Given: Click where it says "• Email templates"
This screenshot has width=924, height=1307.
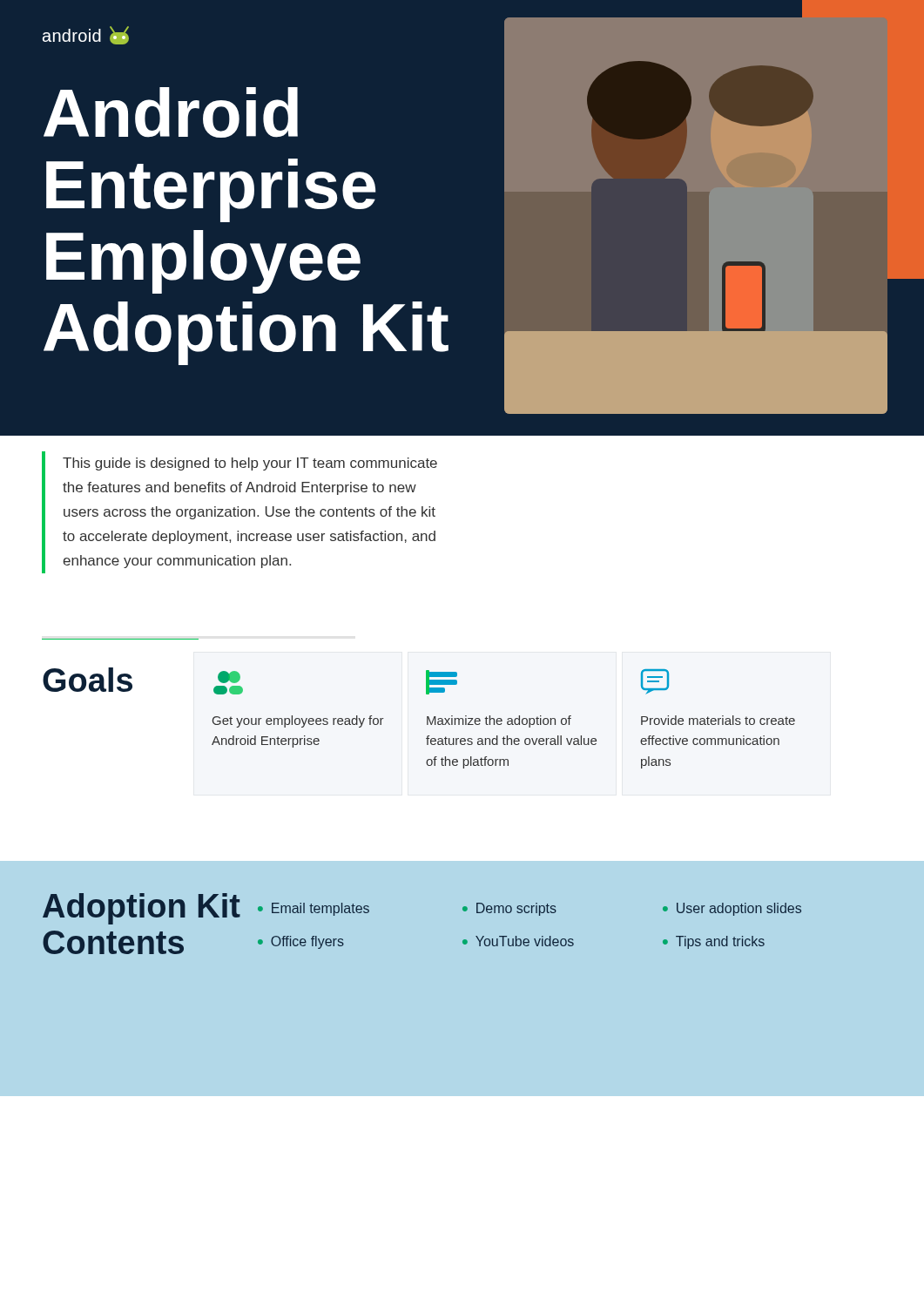Looking at the screenshot, I should tap(313, 909).
